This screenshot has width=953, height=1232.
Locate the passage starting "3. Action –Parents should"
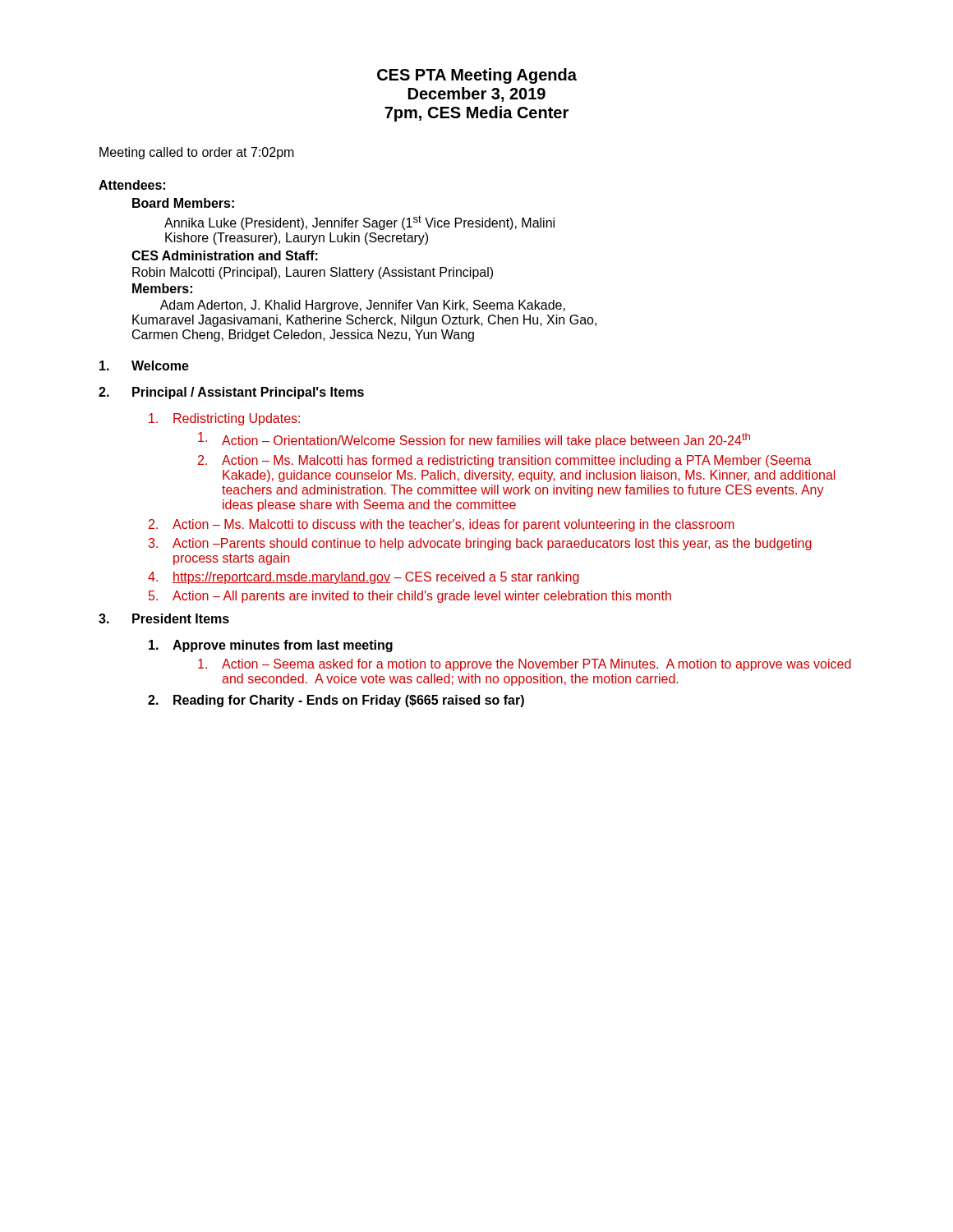[501, 551]
